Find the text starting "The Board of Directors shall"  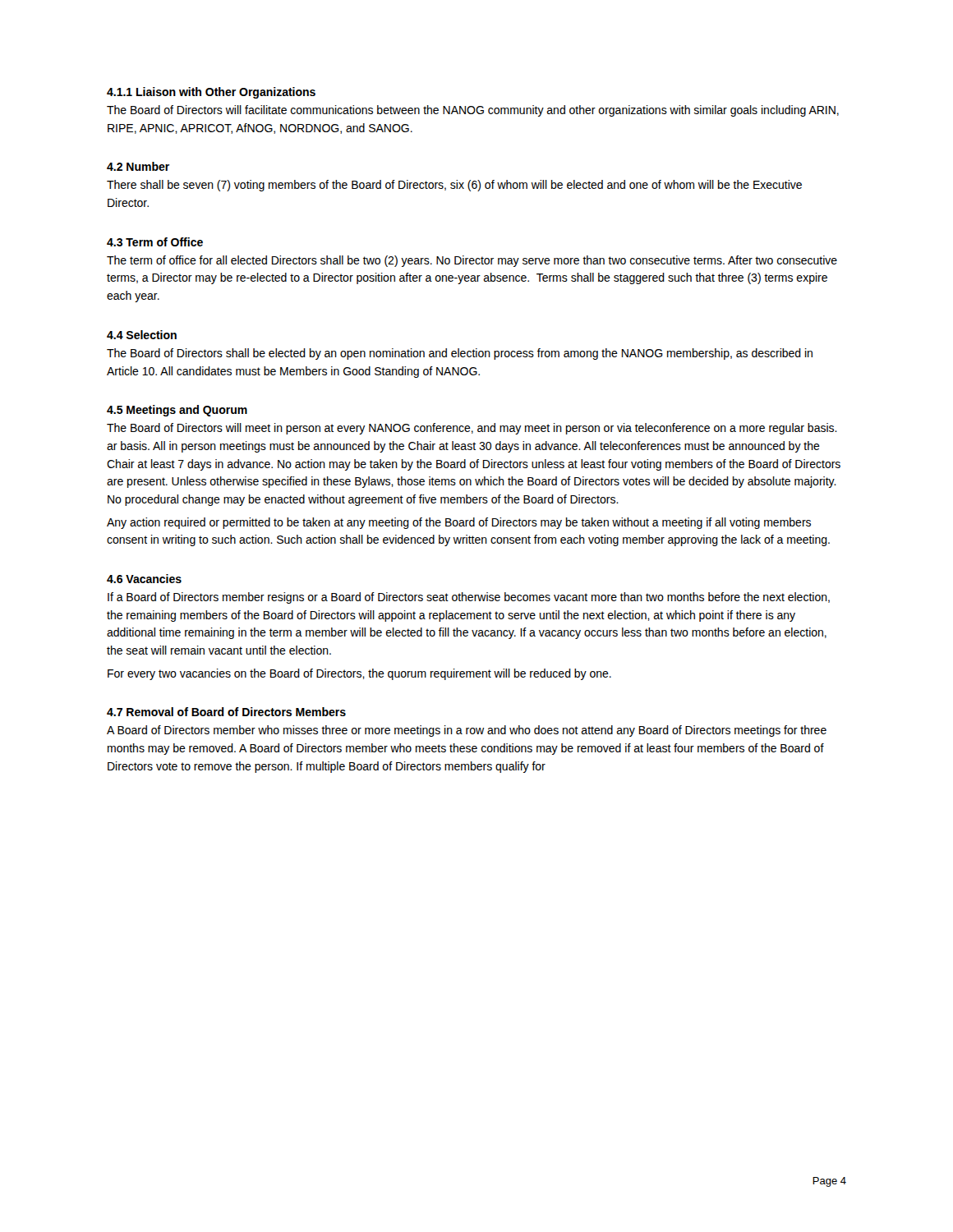tap(460, 362)
